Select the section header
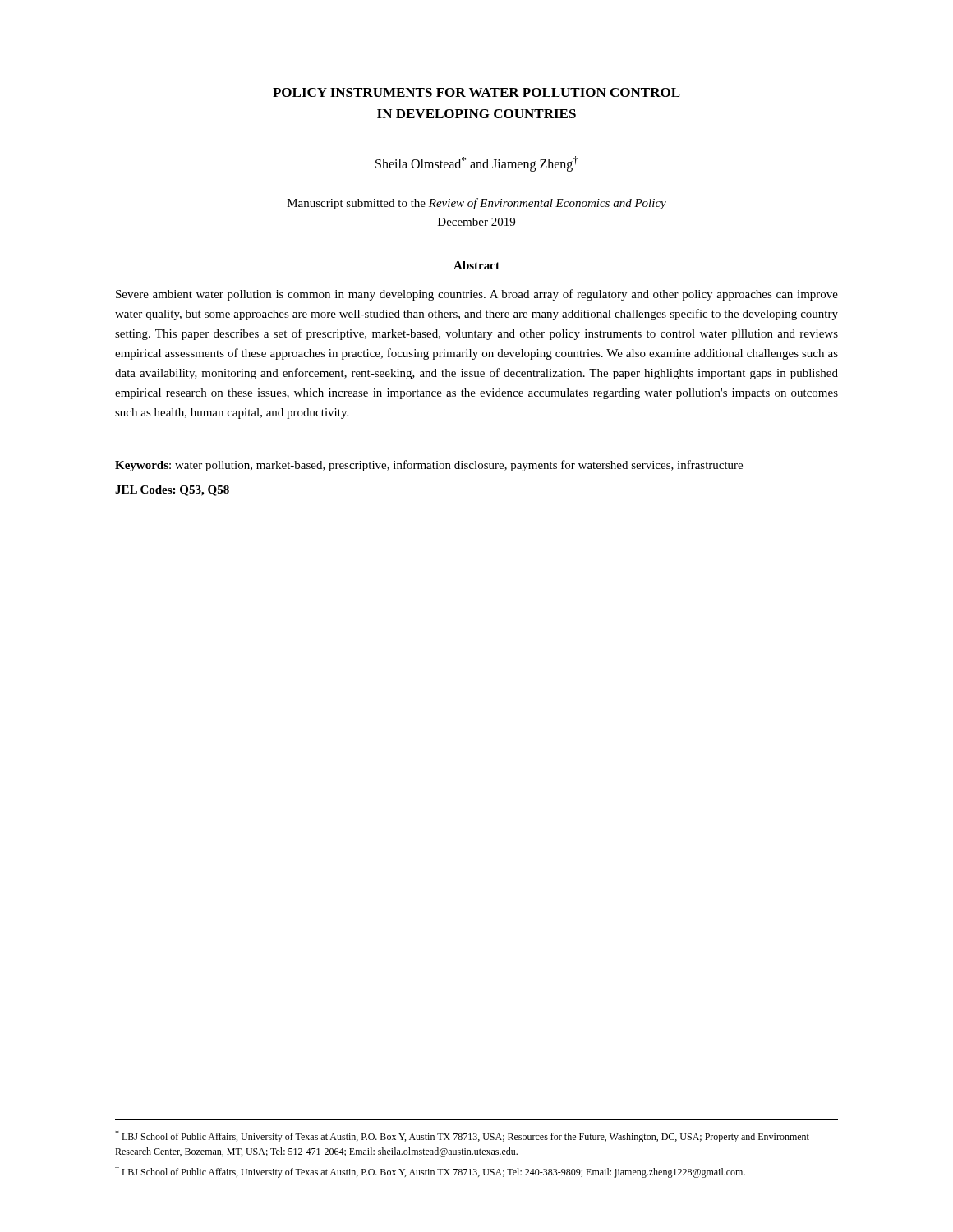This screenshot has width=953, height=1232. 476,266
